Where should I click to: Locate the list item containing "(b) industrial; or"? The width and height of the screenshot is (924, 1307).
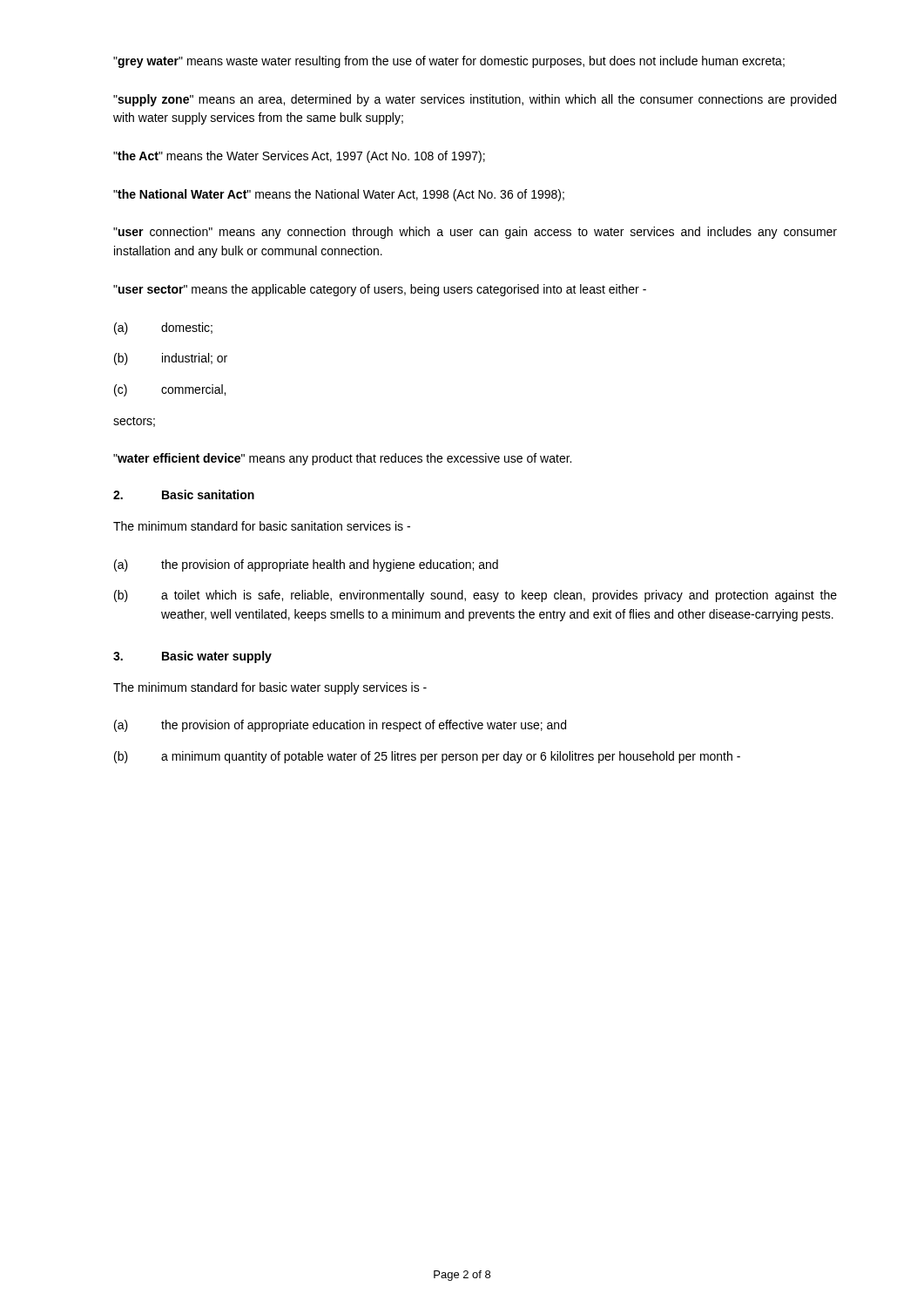click(171, 359)
